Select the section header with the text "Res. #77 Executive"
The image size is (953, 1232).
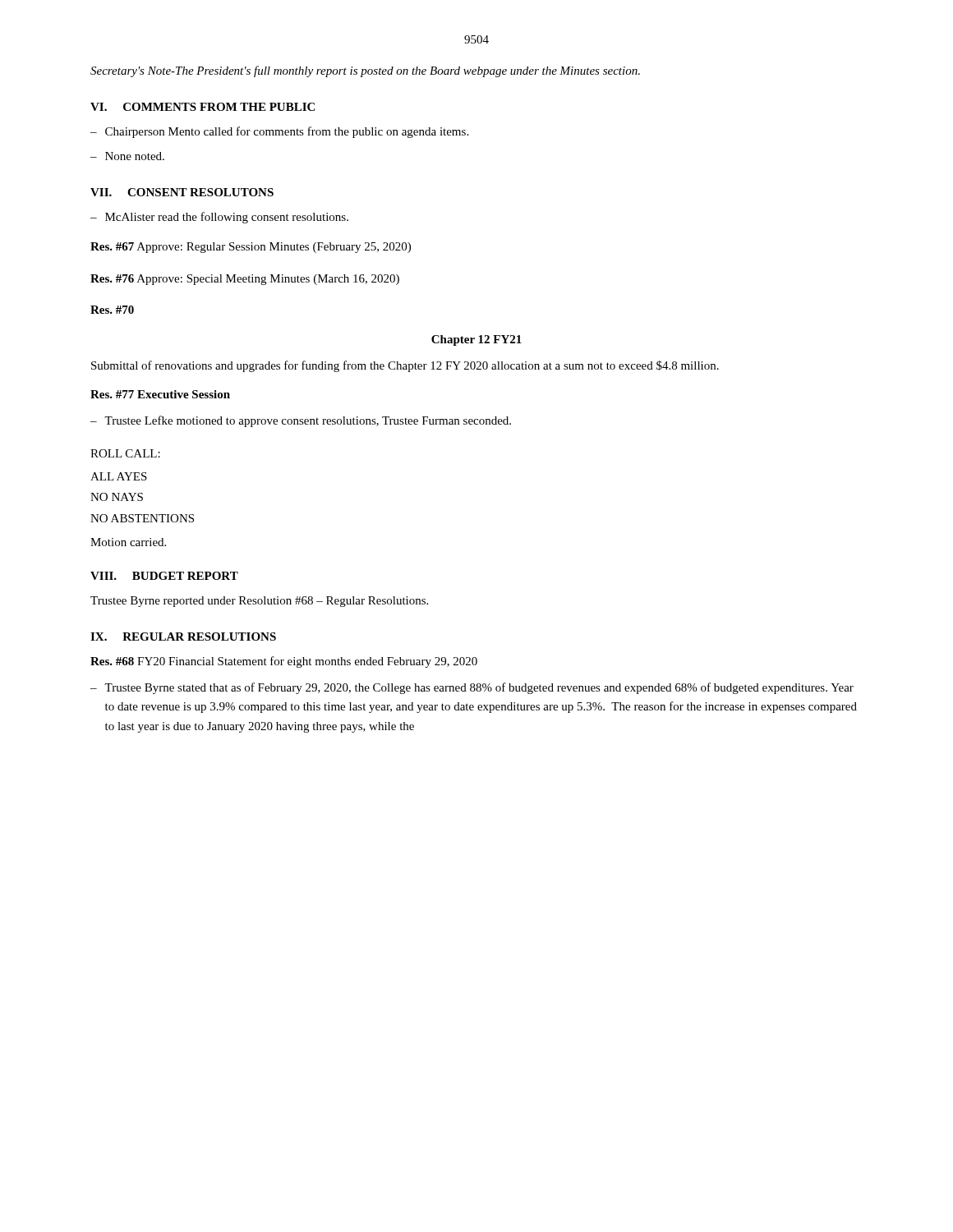pos(160,394)
